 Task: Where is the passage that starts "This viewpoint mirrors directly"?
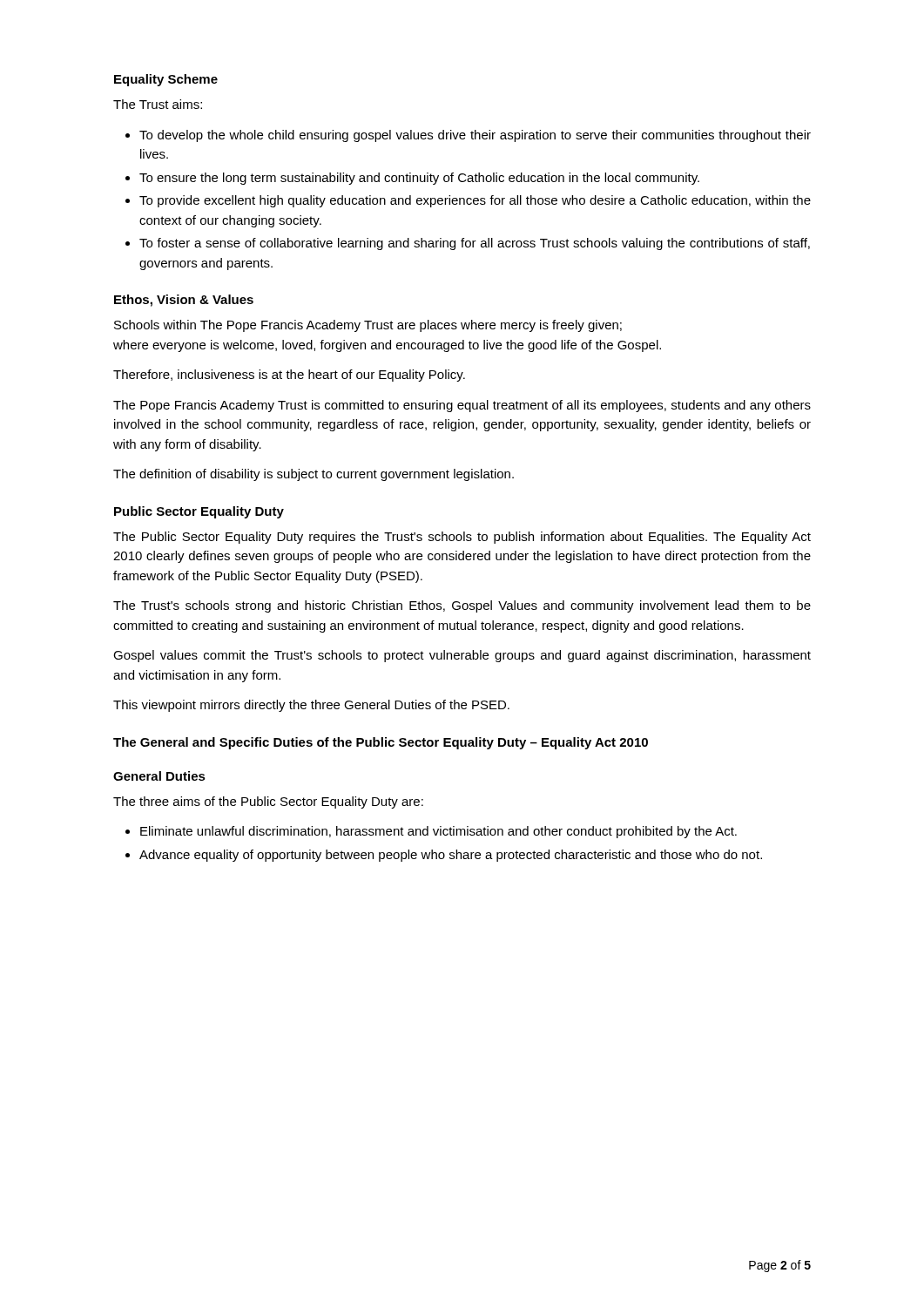point(312,704)
